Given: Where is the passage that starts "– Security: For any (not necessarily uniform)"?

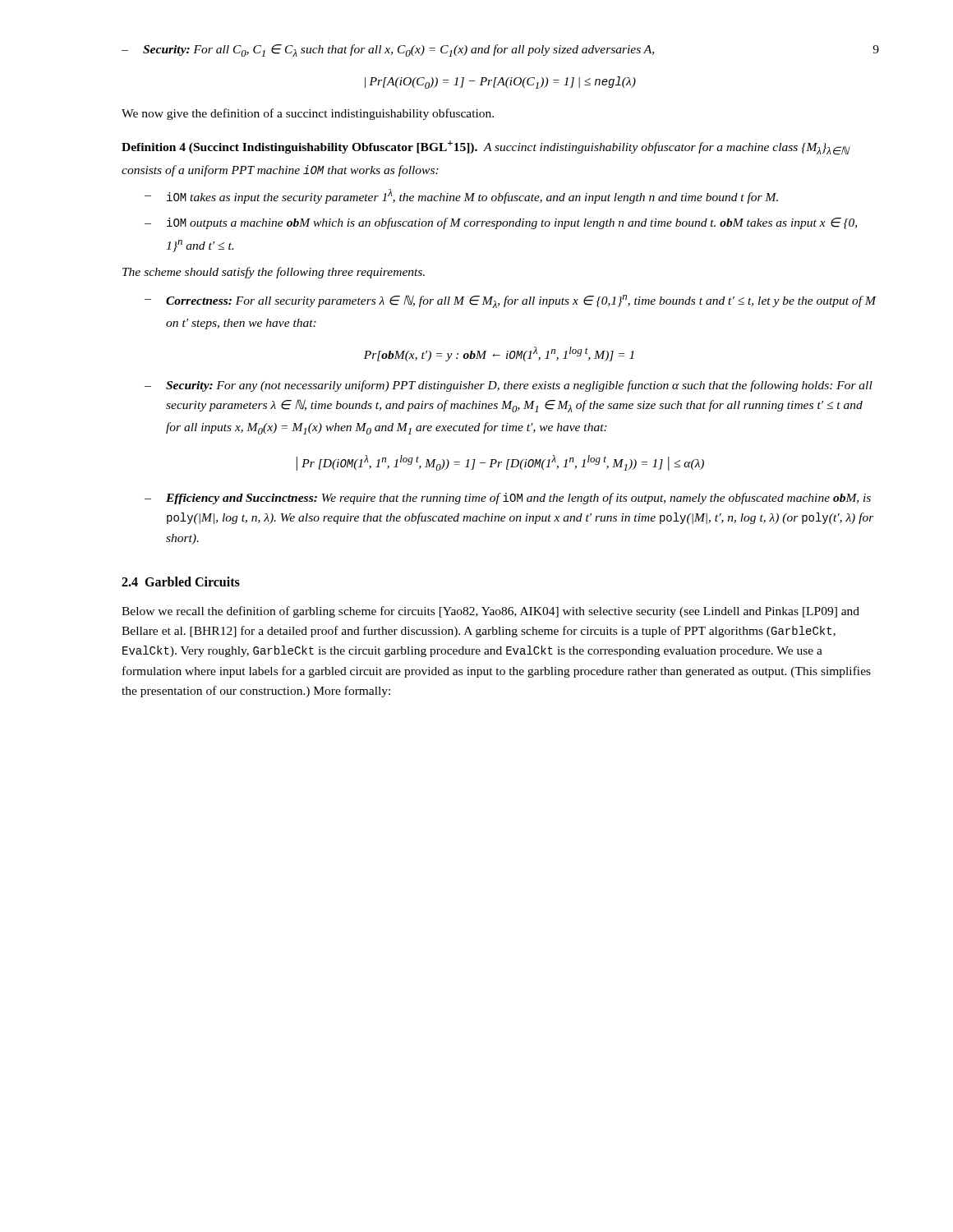Looking at the screenshot, I should pos(511,407).
